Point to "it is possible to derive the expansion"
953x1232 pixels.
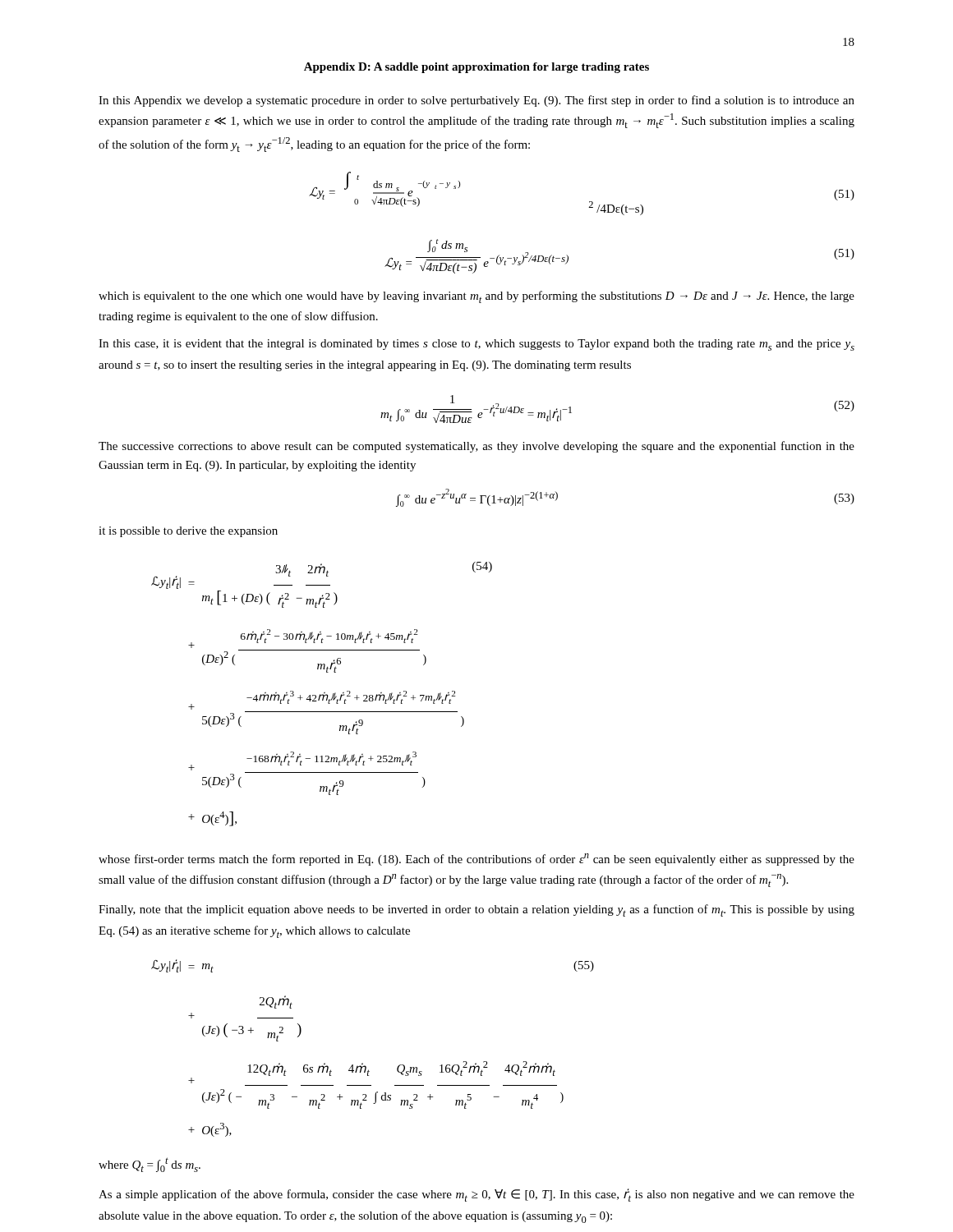tap(188, 531)
